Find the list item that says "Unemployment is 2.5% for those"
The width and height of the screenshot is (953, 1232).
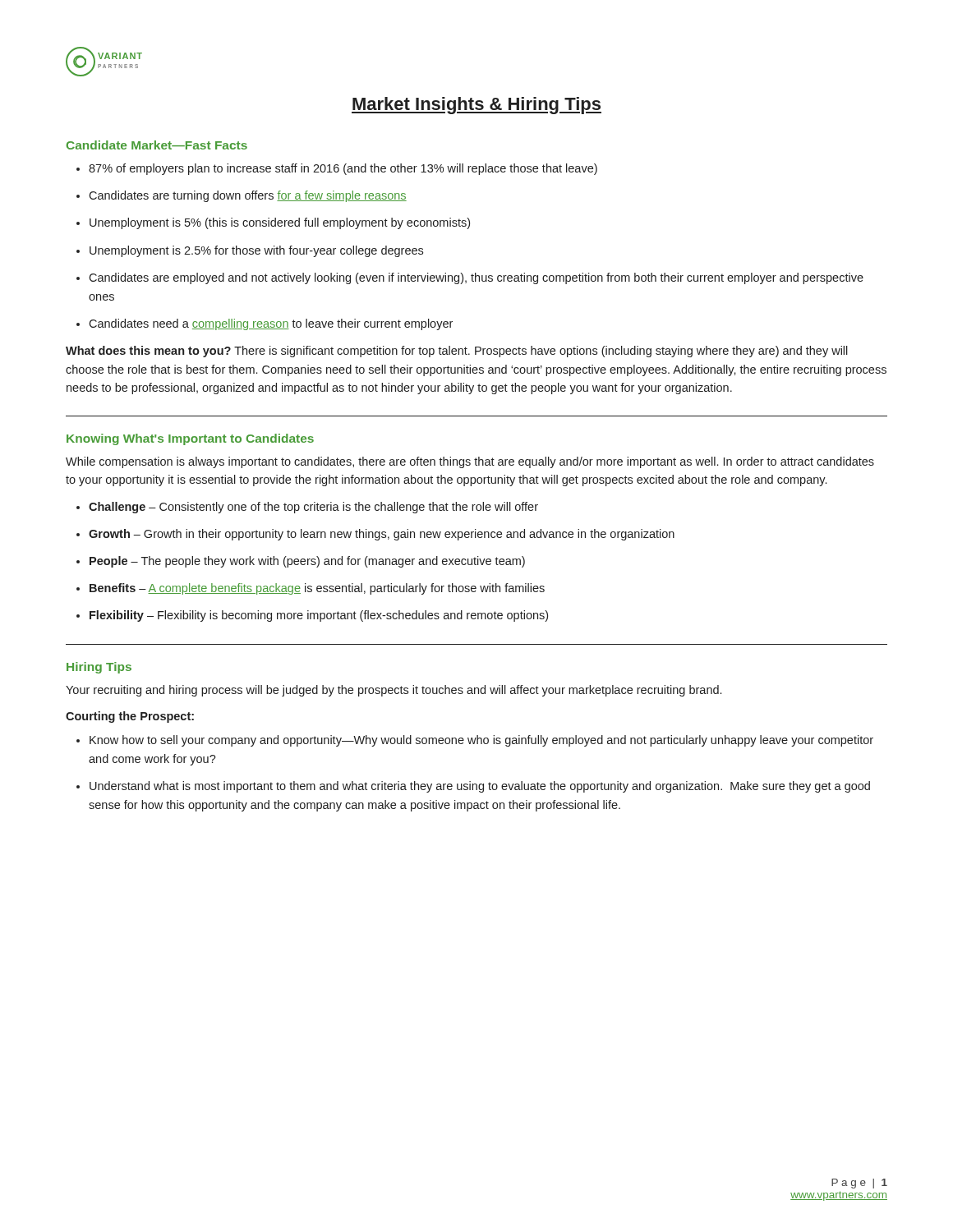[250, 251]
